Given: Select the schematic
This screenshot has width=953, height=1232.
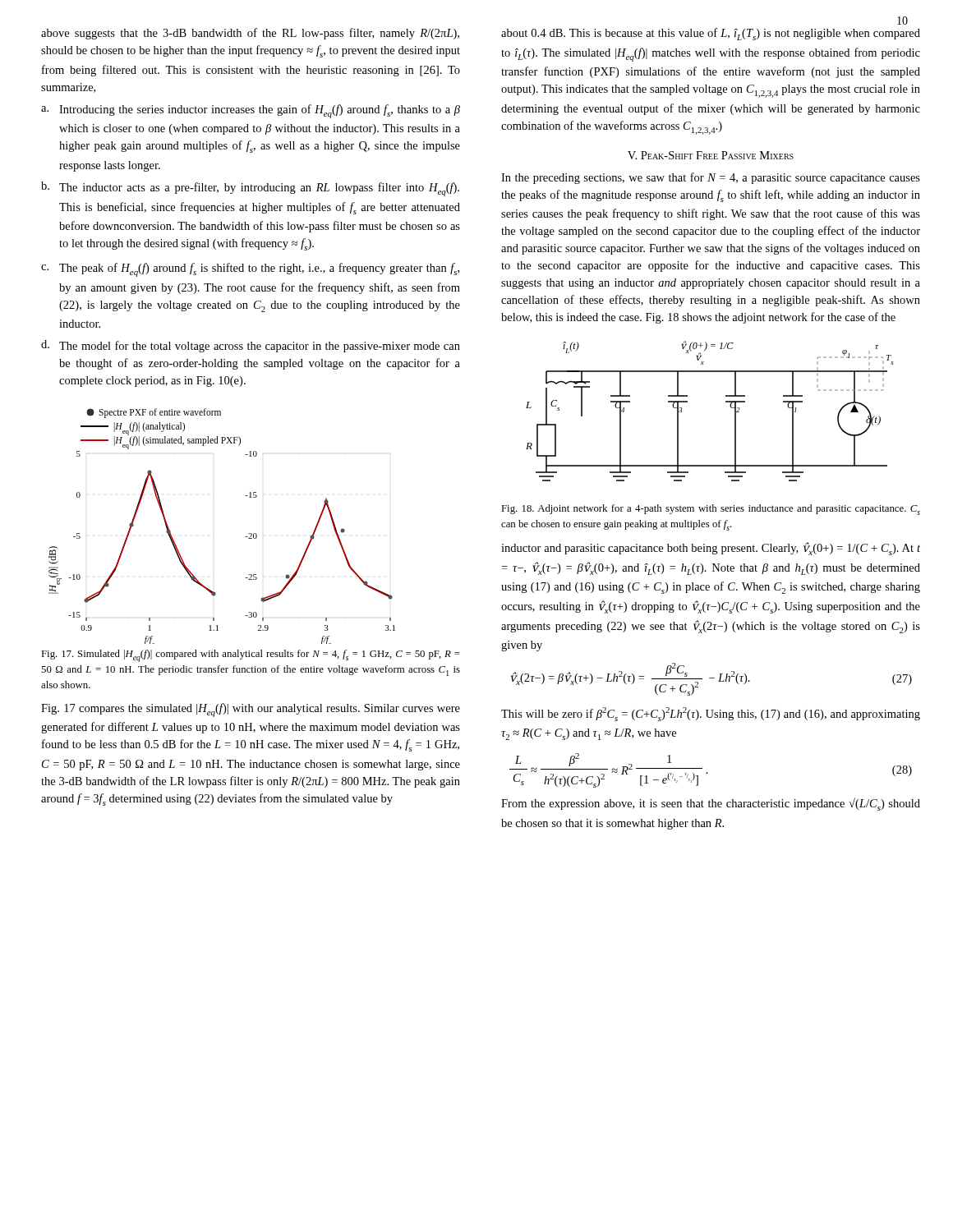Looking at the screenshot, I should pos(711,417).
